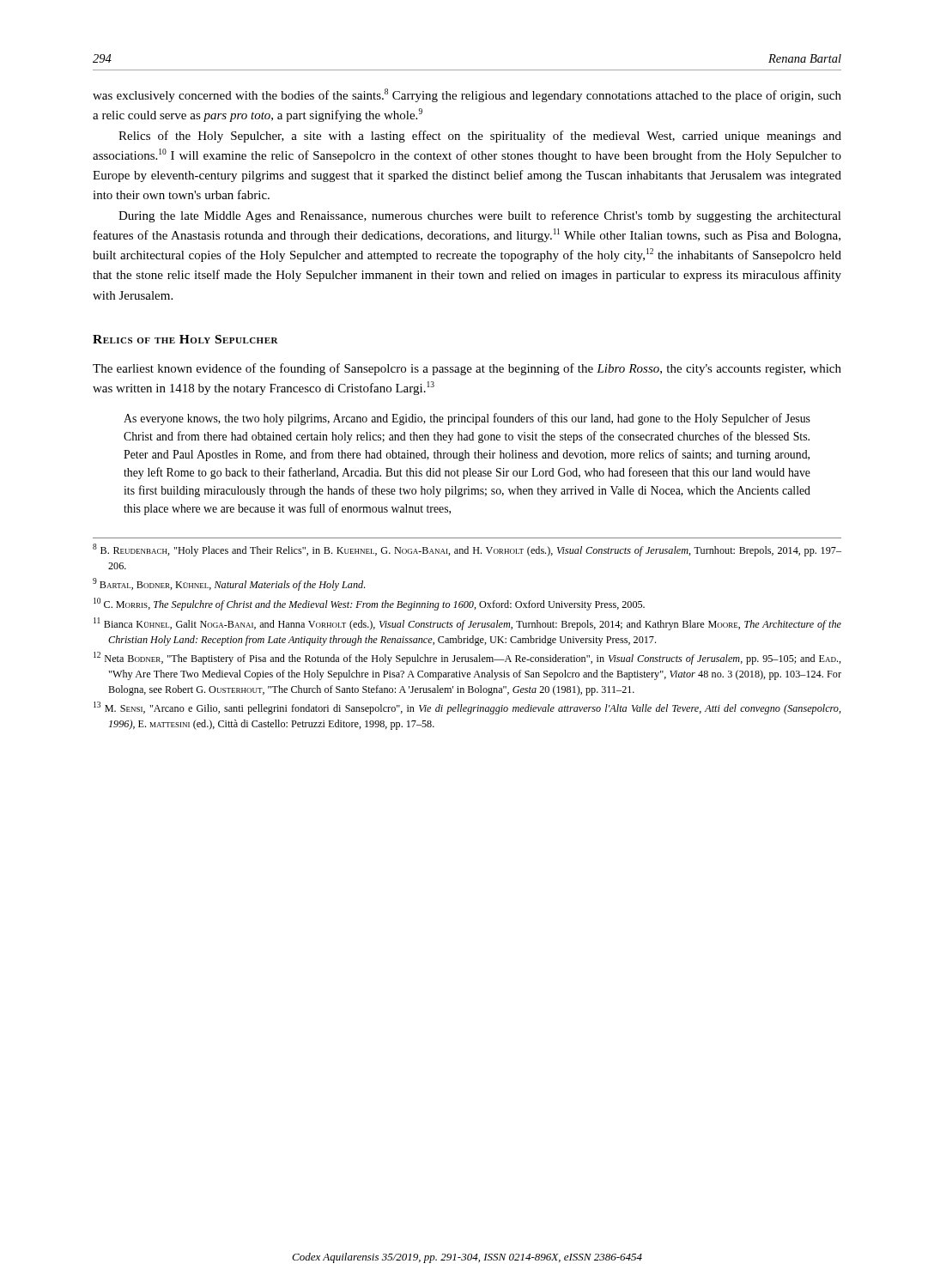The height and width of the screenshot is (1288, 934).
Task: Click on the footnote containing "12 Neta Bodner,"
Action: [467, 673]
